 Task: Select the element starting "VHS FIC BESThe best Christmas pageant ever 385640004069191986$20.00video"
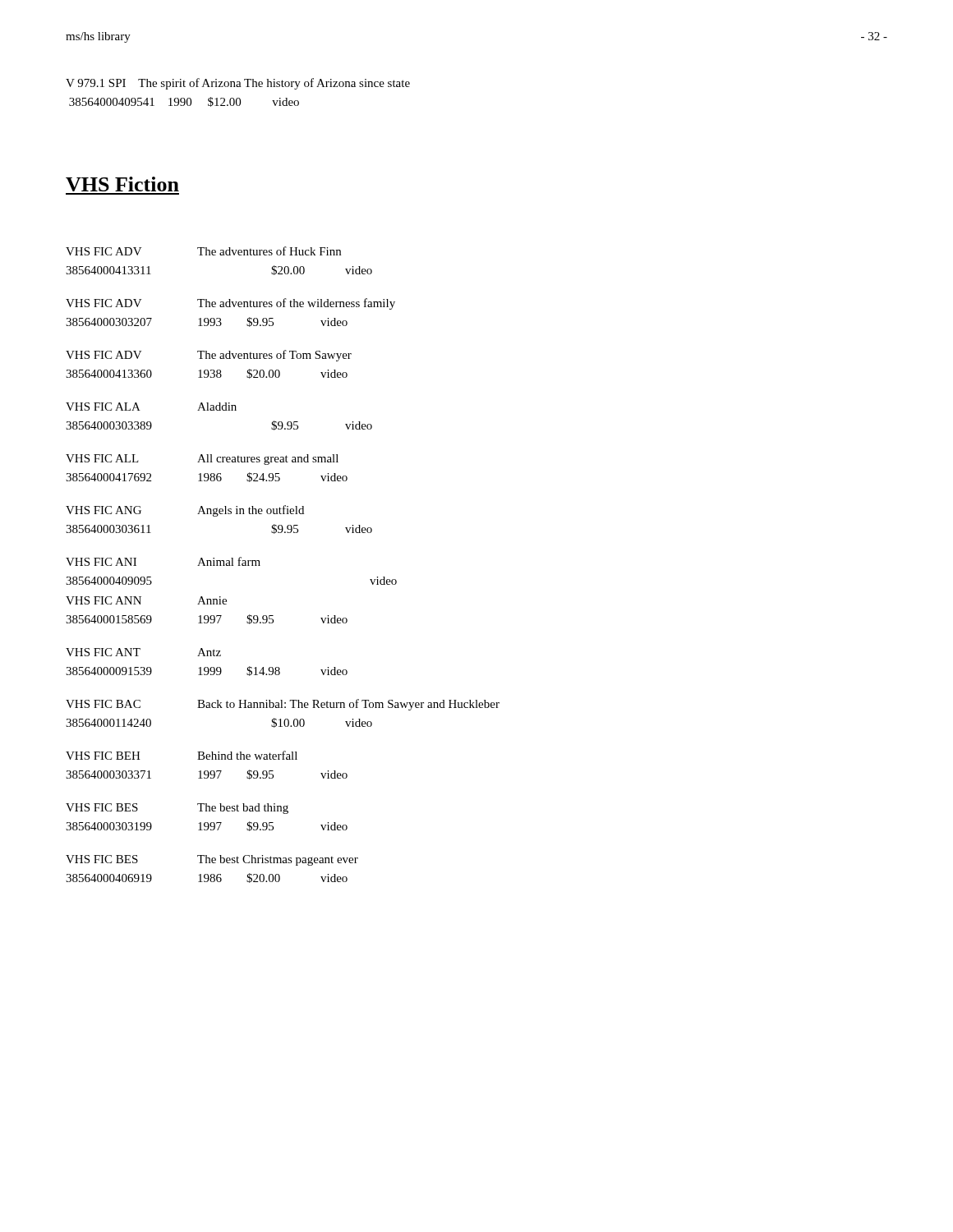pyautogui.click(x=212, y=860)
